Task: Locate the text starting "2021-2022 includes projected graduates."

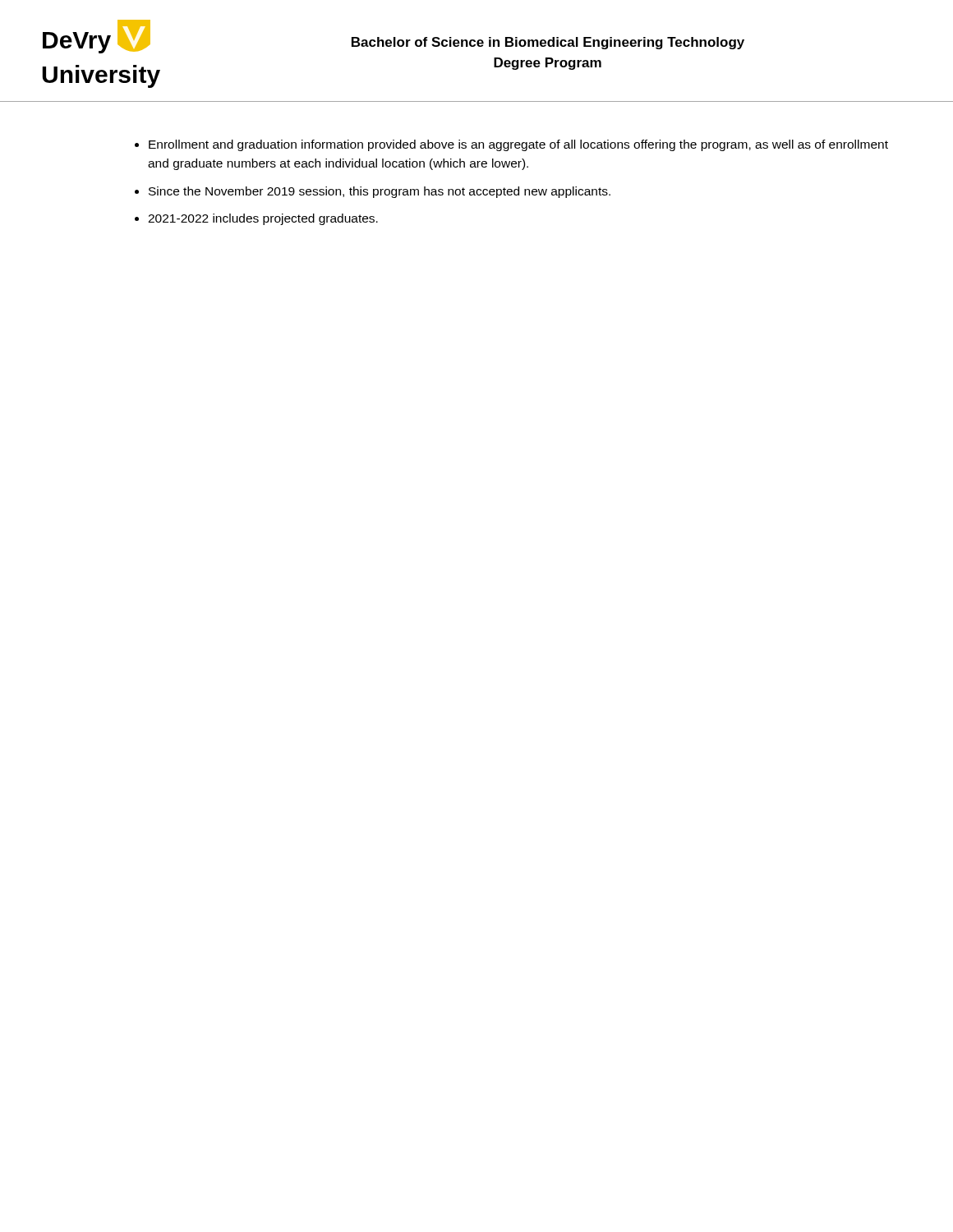Action: pos(263,218)
